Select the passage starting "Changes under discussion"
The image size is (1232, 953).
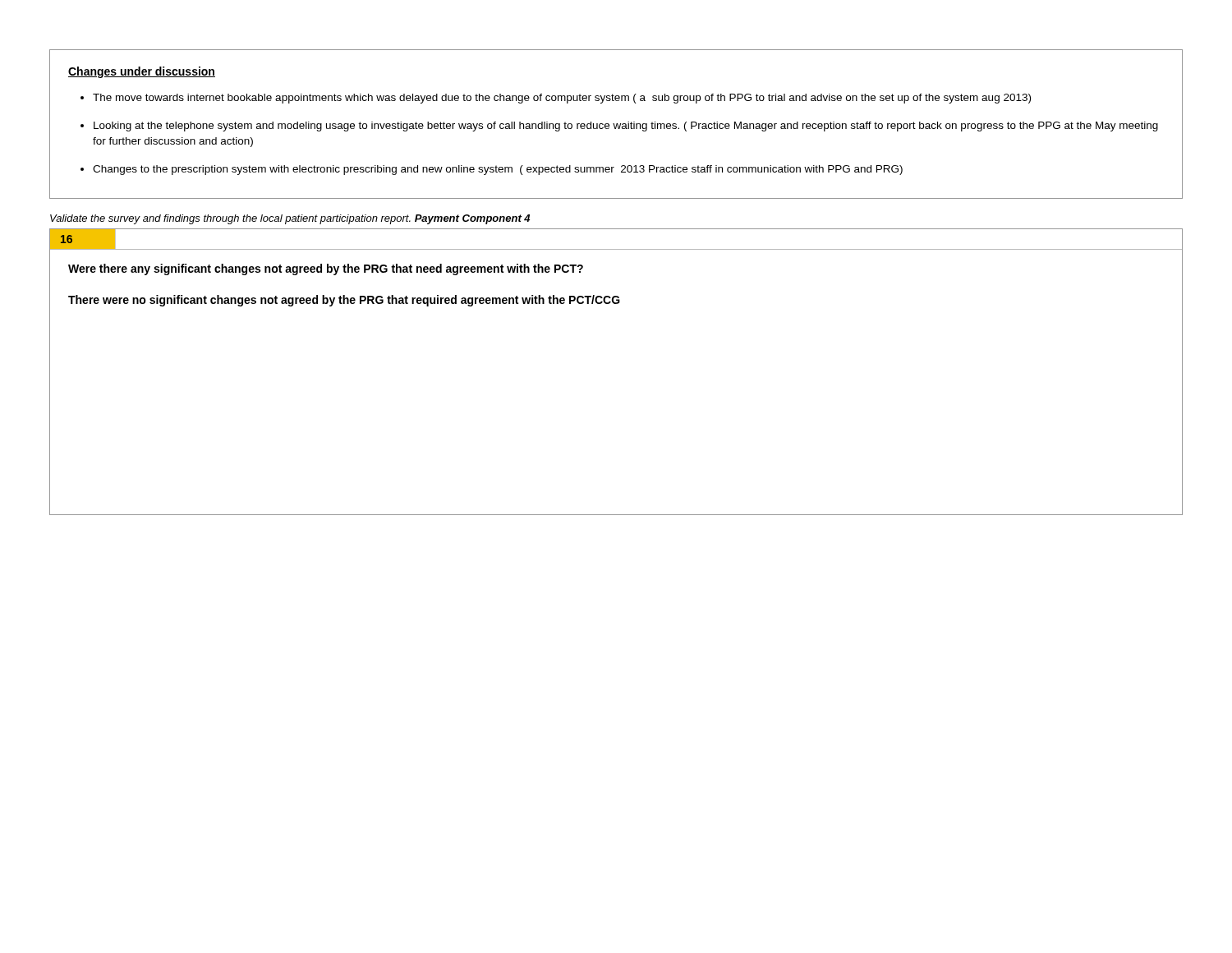click(x=142, y=71)
